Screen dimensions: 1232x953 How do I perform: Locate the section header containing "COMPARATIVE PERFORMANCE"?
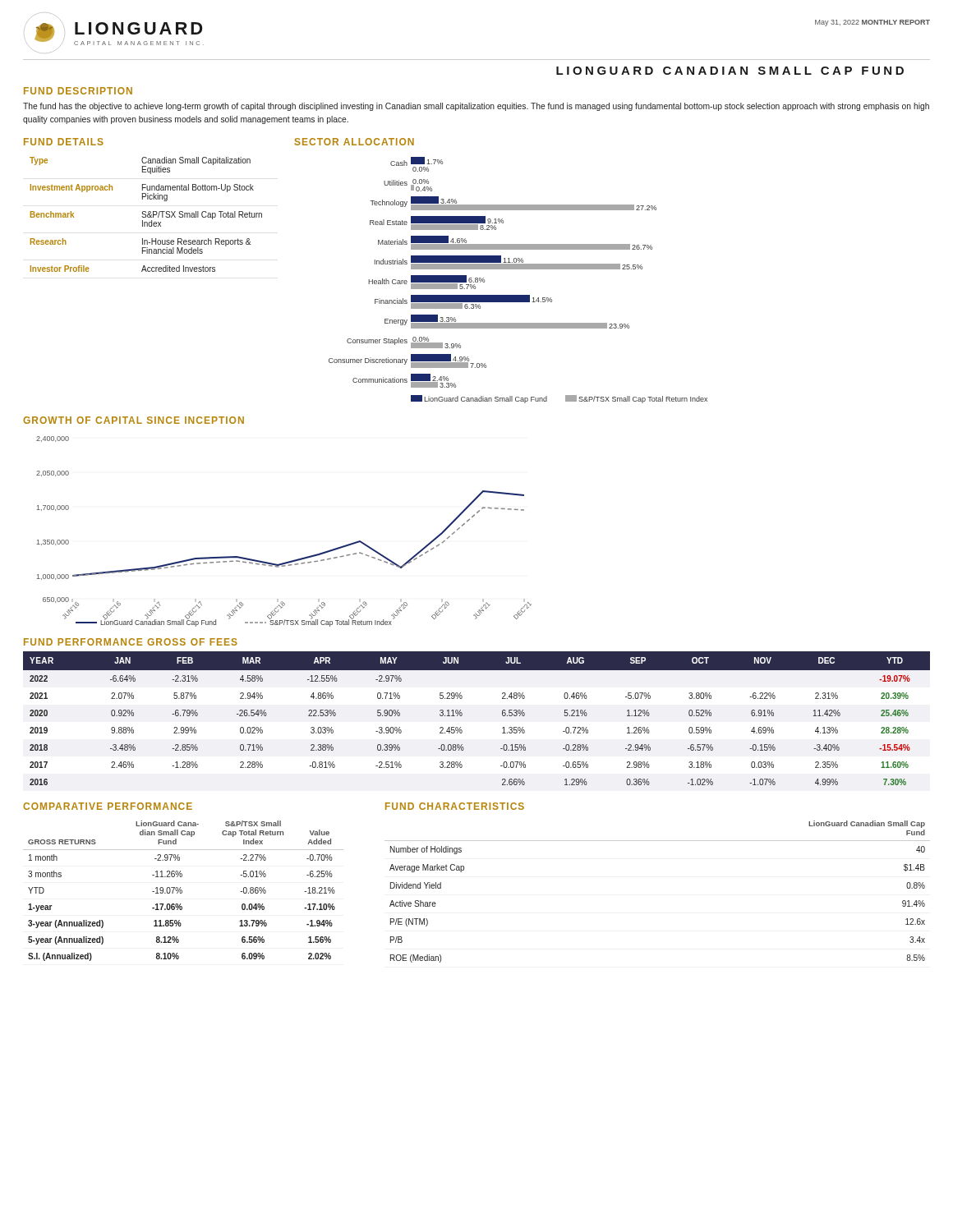108,806
